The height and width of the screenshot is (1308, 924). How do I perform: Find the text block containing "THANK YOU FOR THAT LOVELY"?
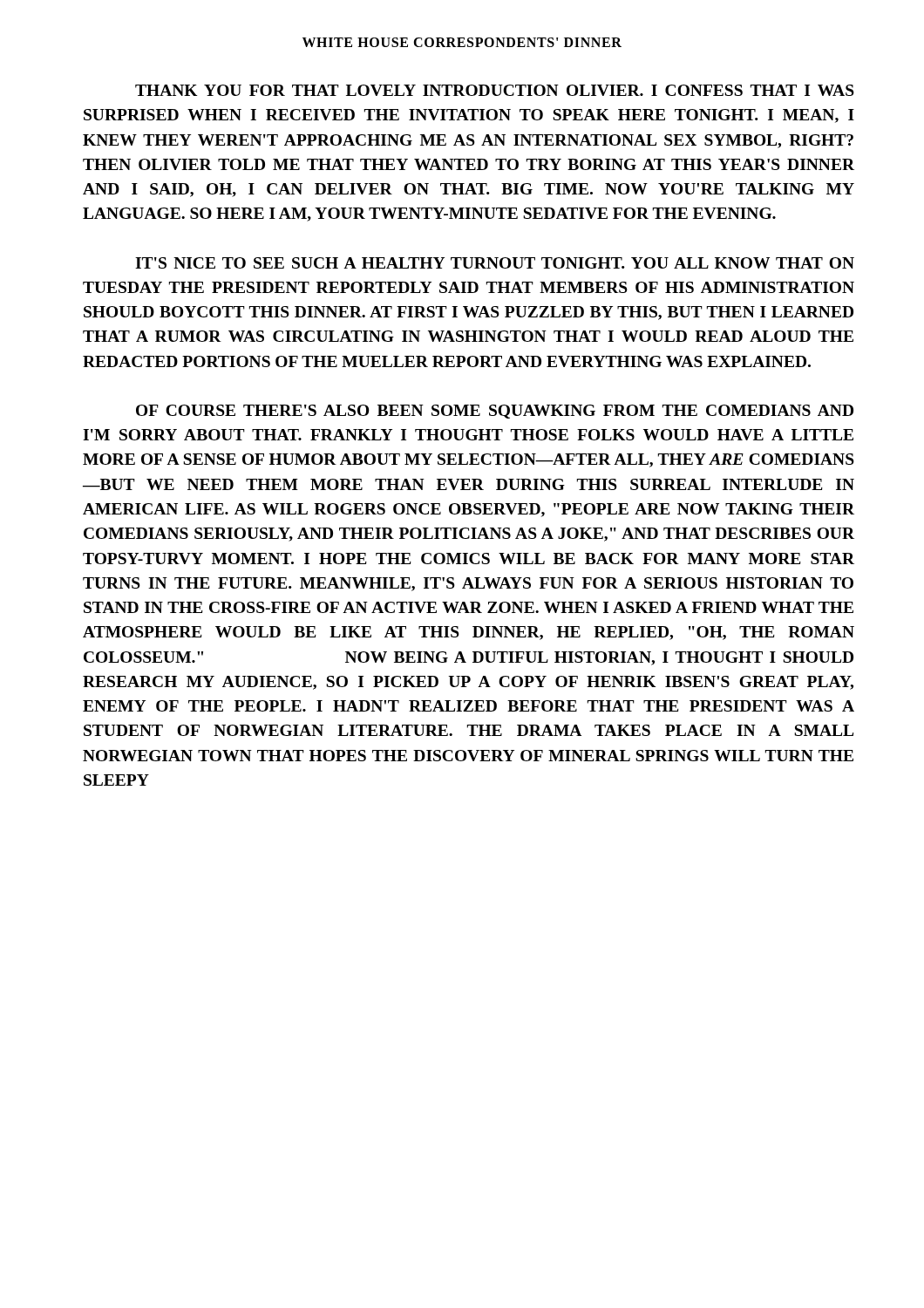coord(469,436)
